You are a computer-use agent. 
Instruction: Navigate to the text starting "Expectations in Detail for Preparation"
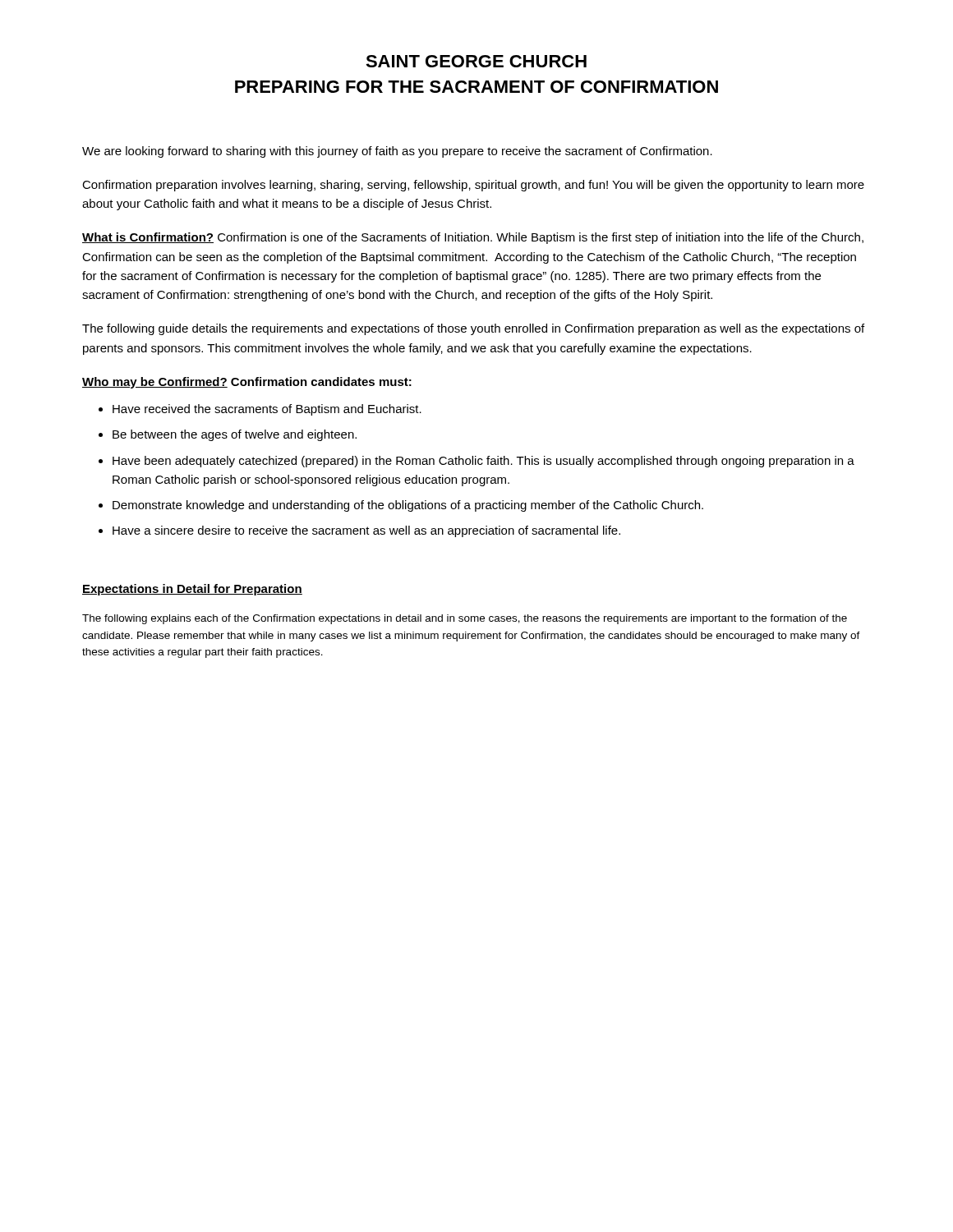click(x=192, y=588)
